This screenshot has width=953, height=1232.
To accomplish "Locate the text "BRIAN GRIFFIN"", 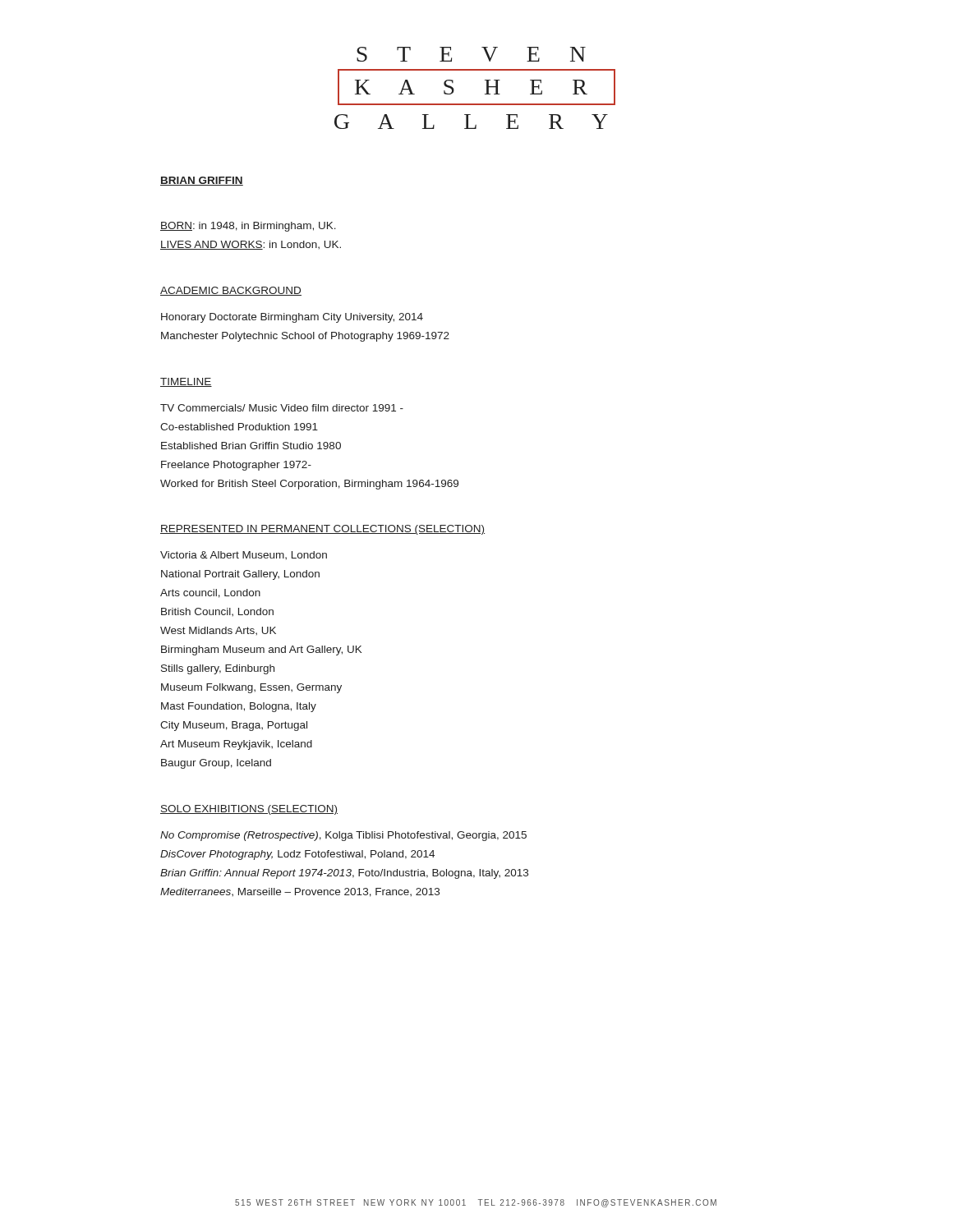I will point(201,180).
